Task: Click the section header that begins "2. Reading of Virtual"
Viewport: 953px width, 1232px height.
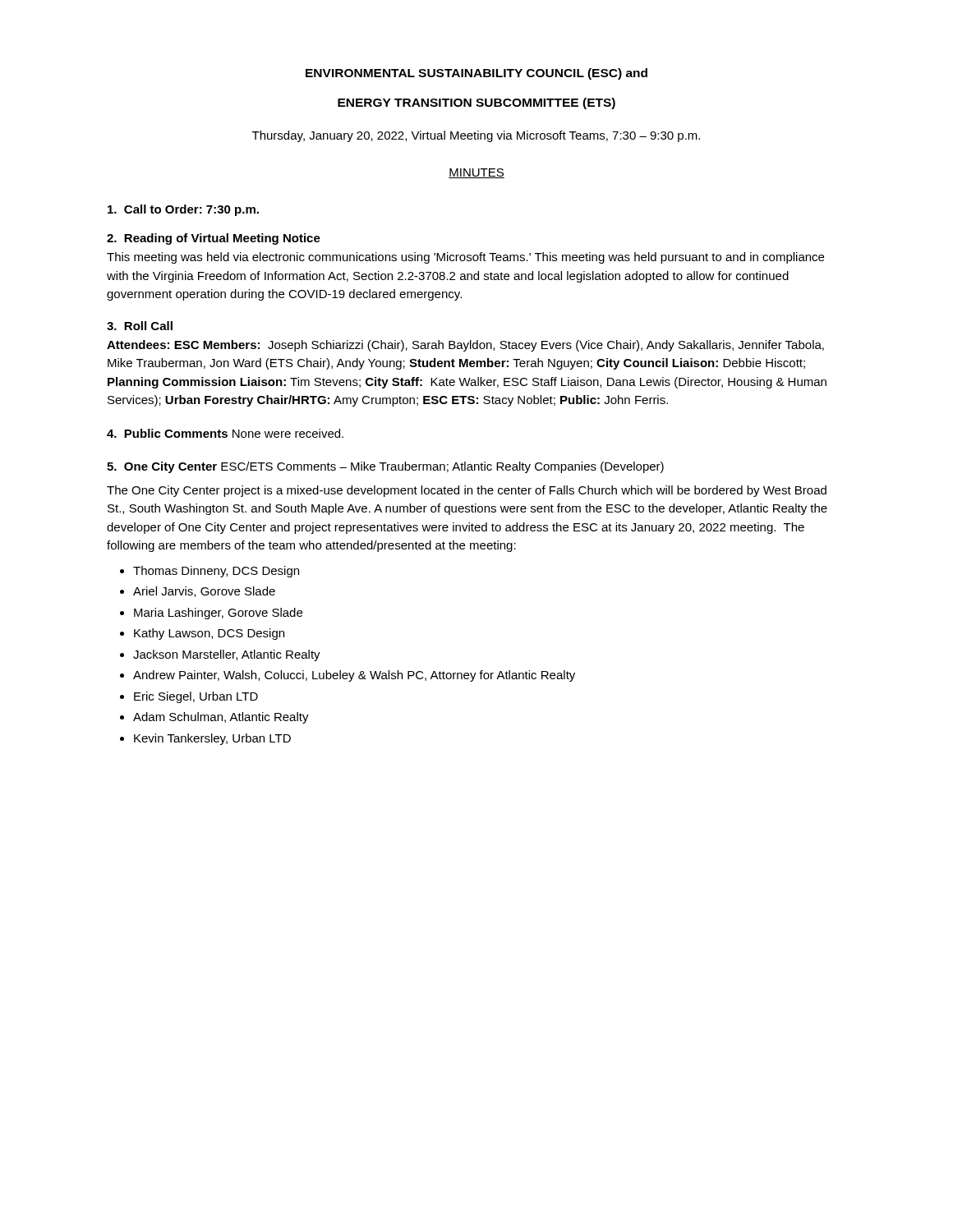Action: coord(214,238)
